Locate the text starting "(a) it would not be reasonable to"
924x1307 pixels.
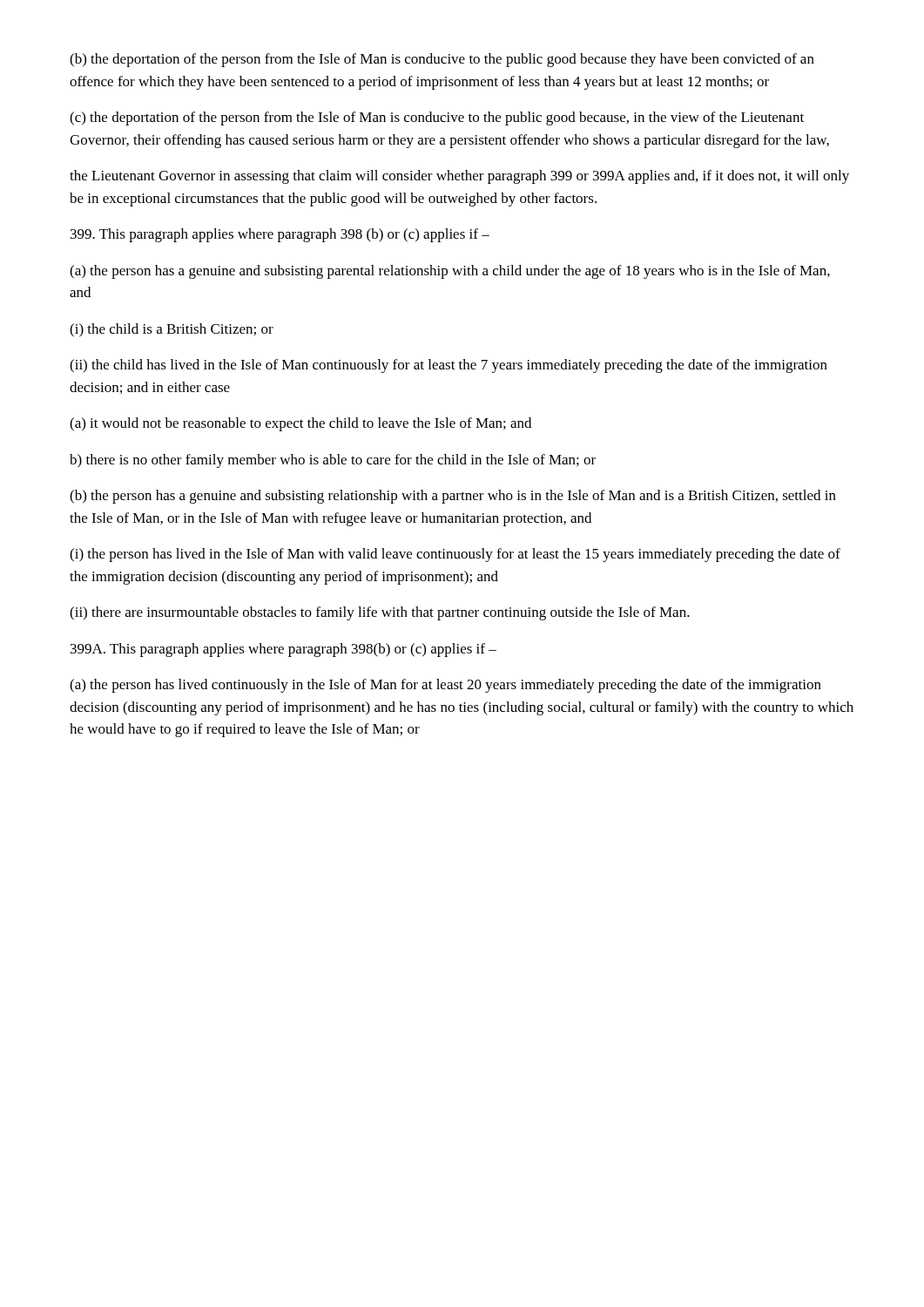point(301,423)
